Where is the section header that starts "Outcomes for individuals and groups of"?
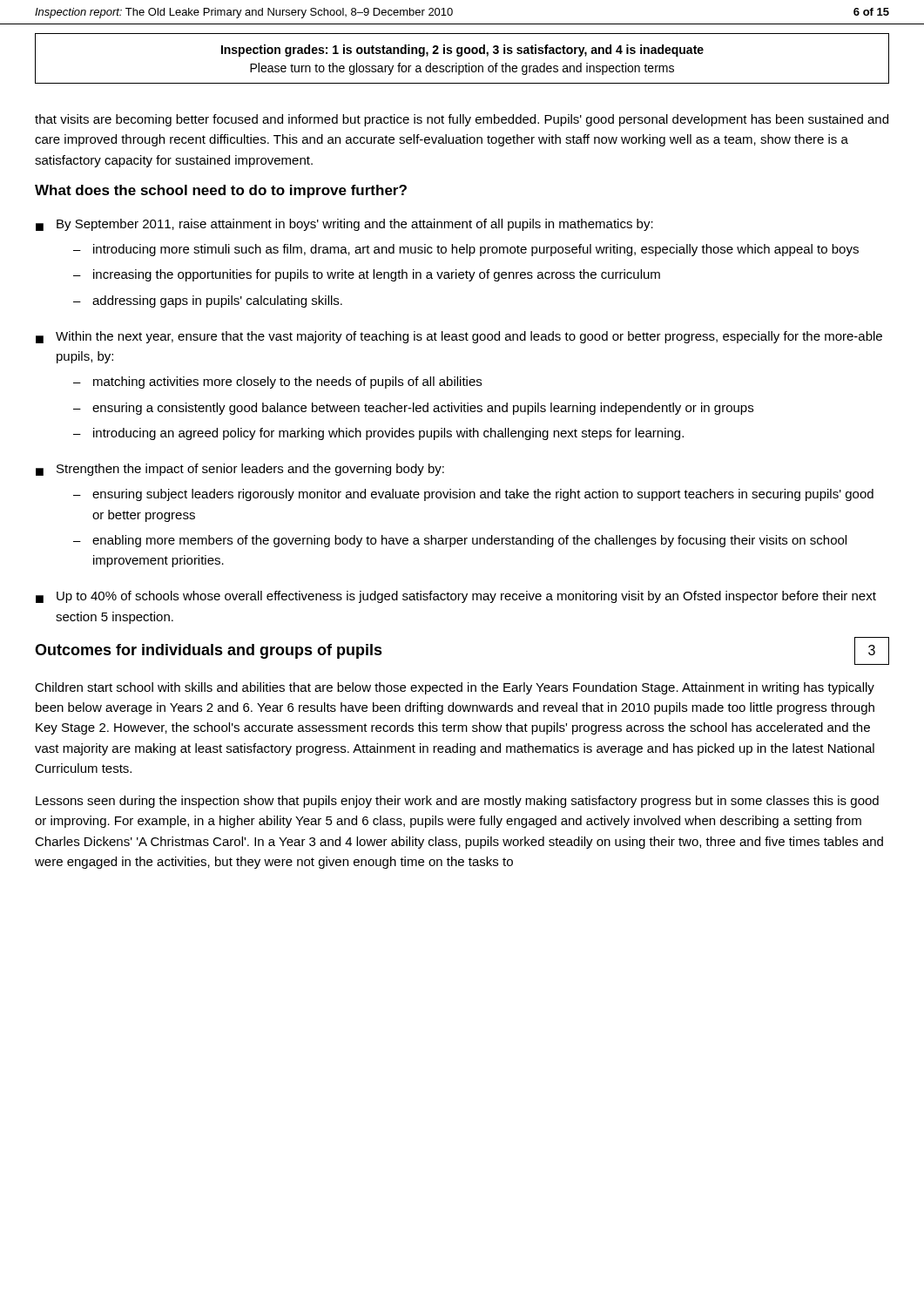 pyautogui.click(x=212, y=650)
